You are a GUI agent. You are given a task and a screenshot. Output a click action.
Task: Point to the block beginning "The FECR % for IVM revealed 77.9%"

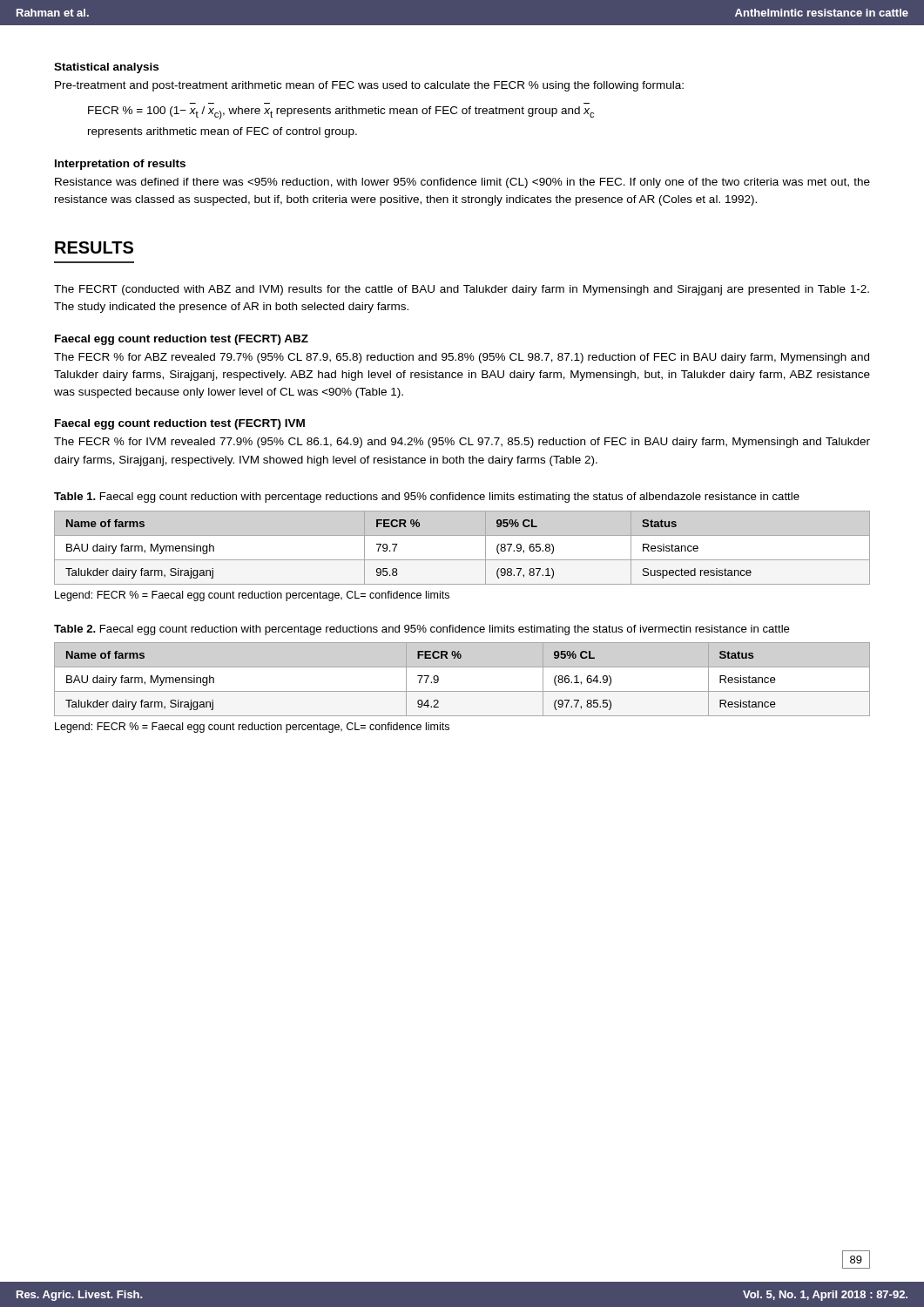(462, 451)
